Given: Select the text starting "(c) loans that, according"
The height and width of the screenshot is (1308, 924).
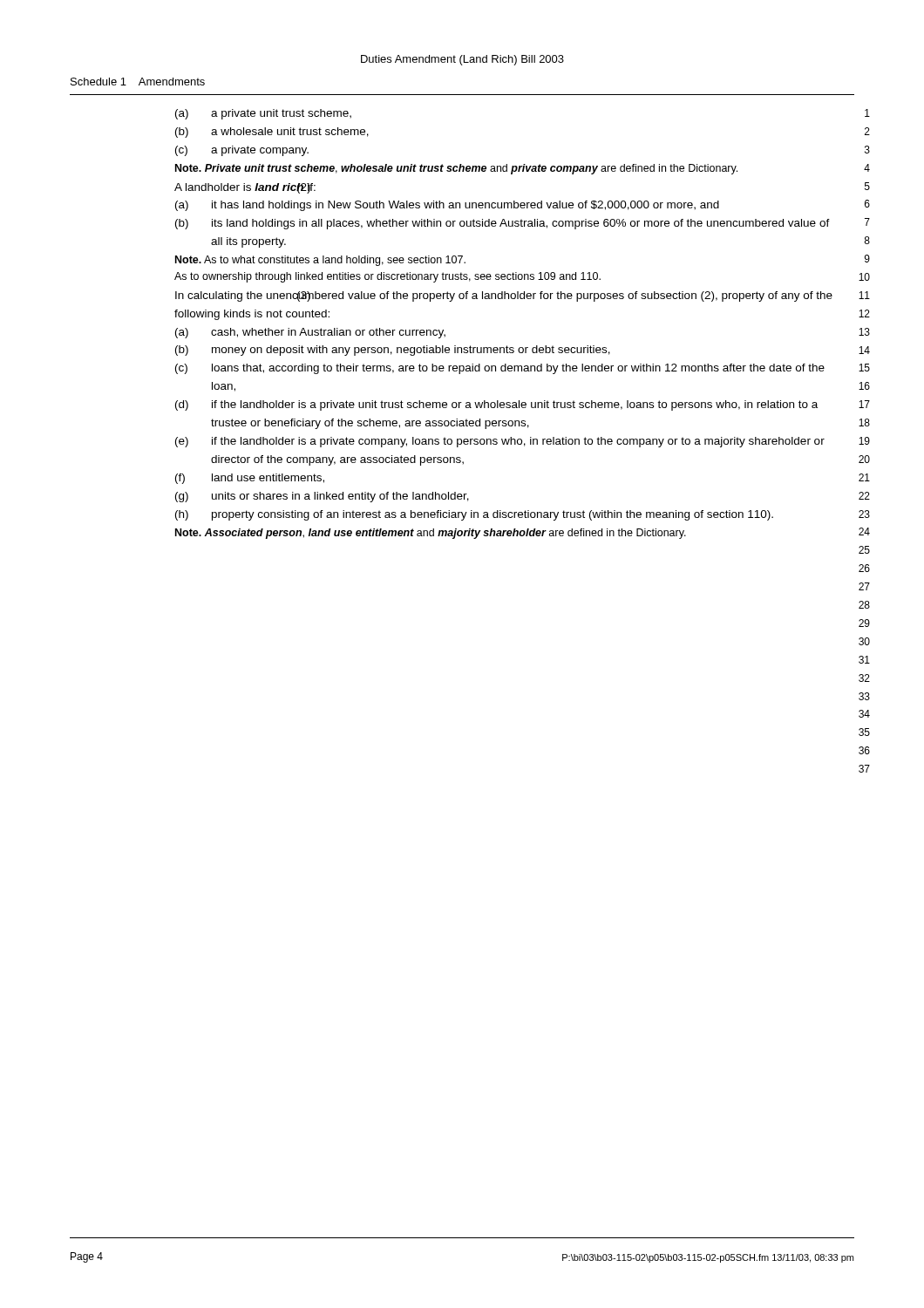Looking at the screenshot, I should coord(506,378).
